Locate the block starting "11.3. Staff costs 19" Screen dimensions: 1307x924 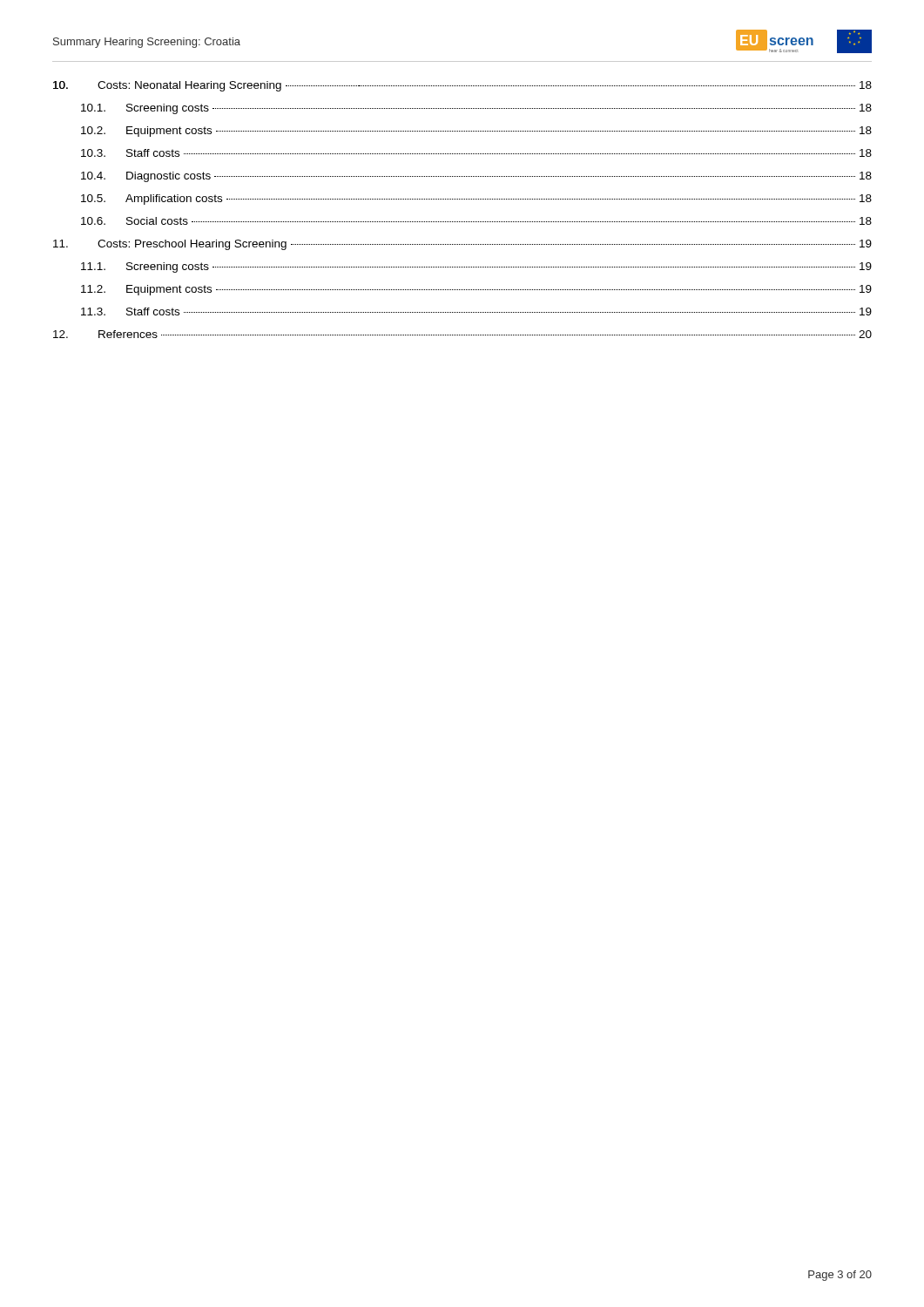click(462, 311)
